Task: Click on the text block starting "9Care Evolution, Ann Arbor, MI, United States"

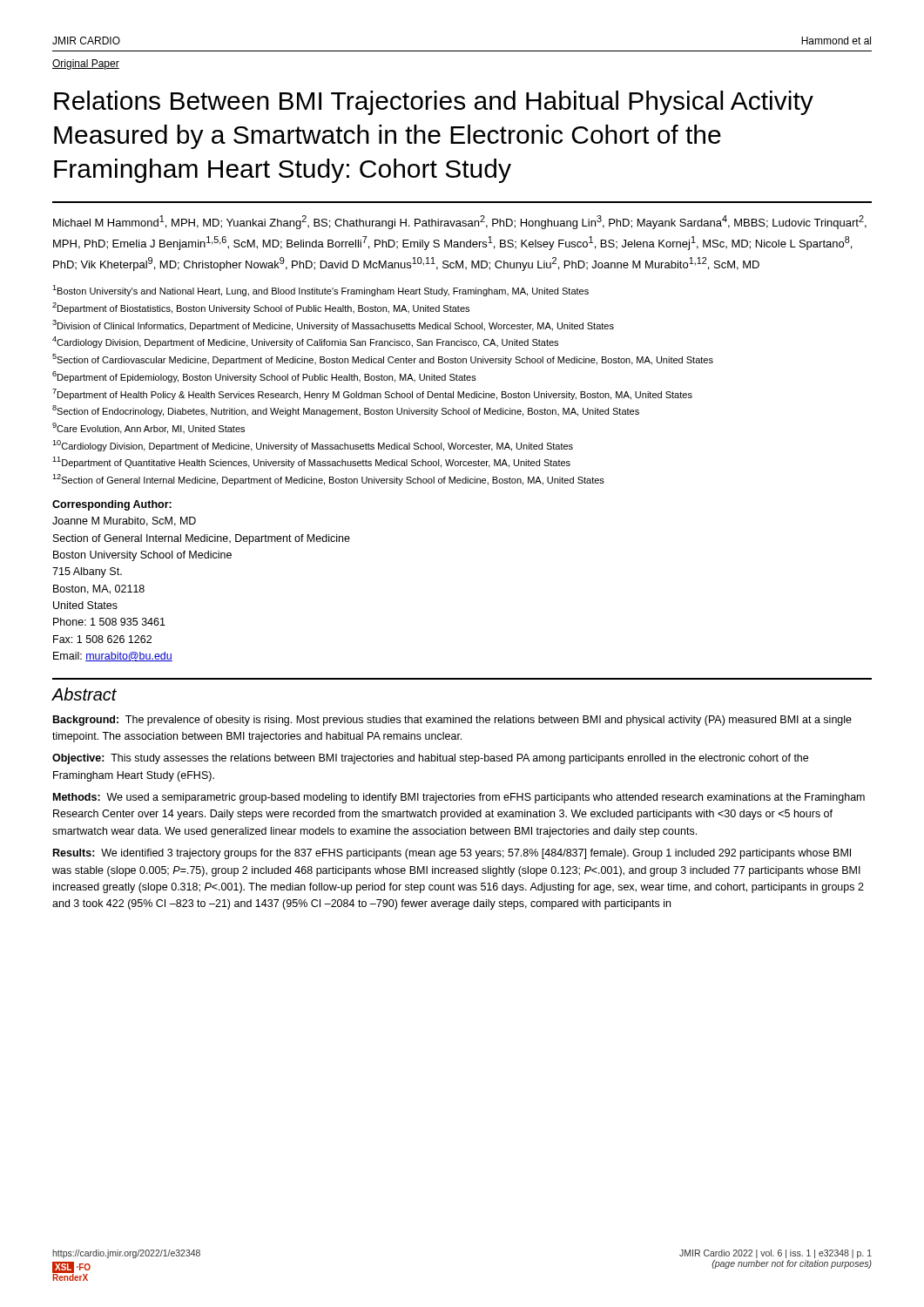Action: 149,427
